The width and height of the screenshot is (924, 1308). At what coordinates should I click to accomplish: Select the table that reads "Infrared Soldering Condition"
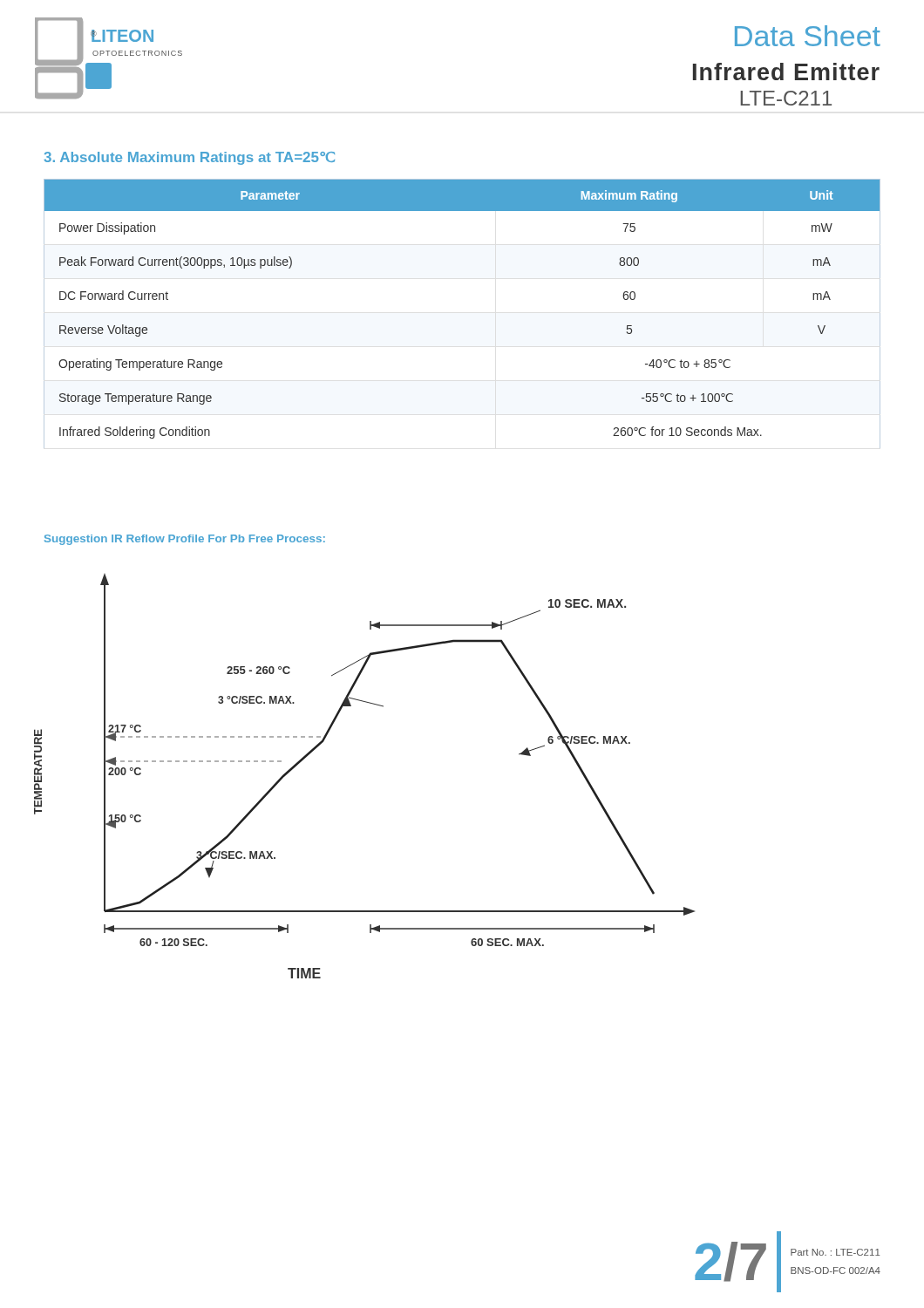(x=462, y=314)
